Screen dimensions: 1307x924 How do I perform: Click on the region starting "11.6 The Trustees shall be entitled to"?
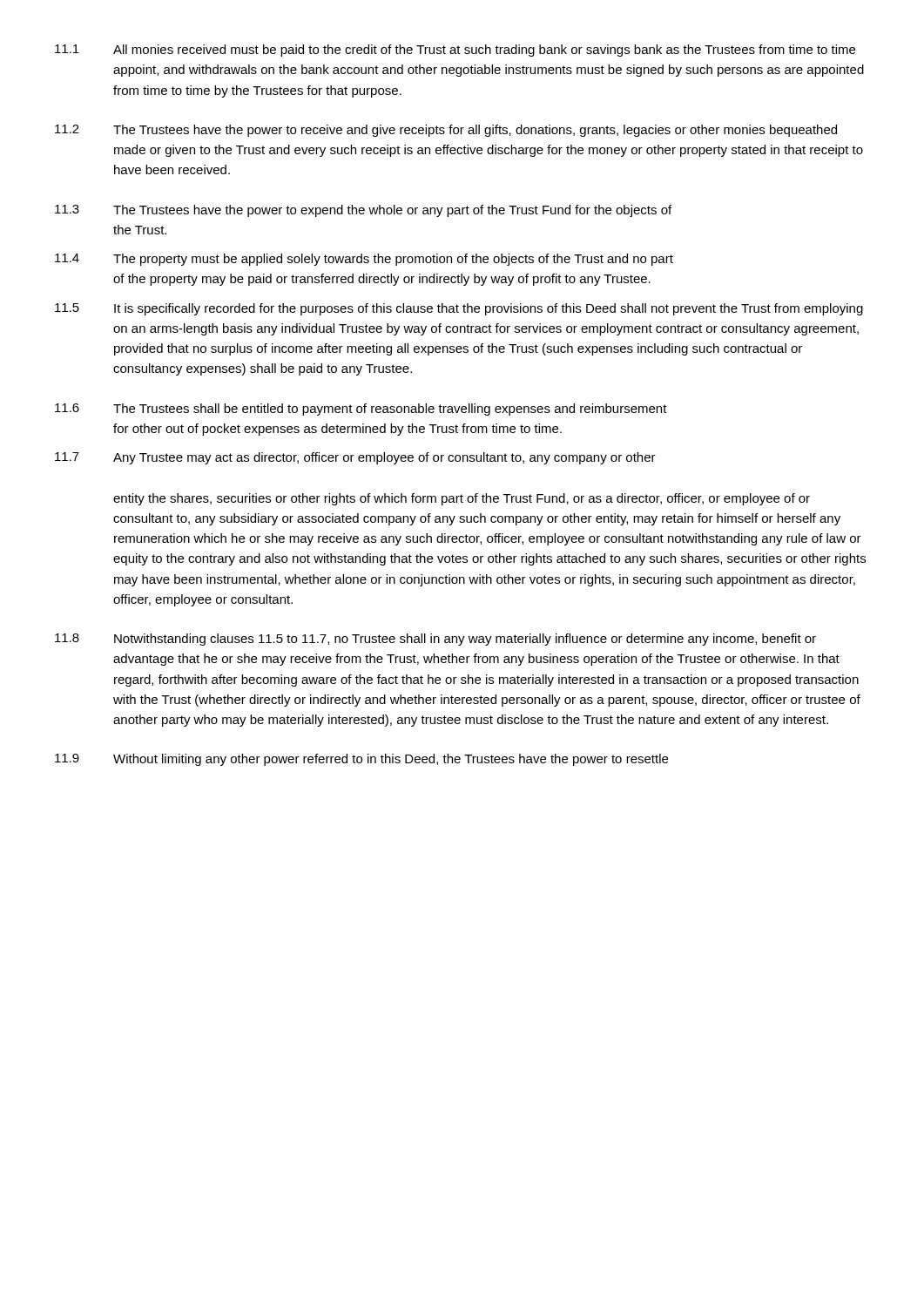point(462,418)
